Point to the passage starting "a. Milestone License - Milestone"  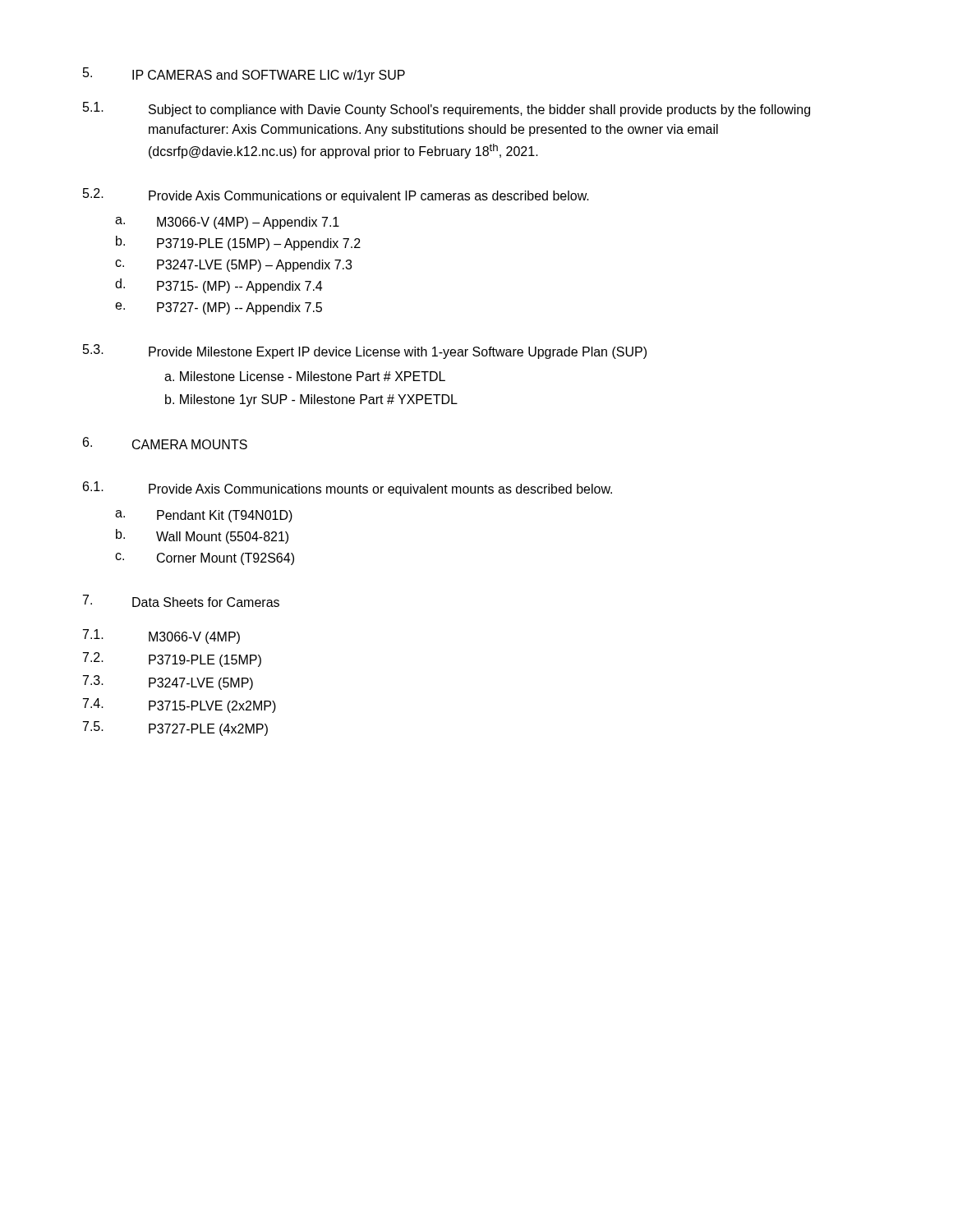point(305,377)
